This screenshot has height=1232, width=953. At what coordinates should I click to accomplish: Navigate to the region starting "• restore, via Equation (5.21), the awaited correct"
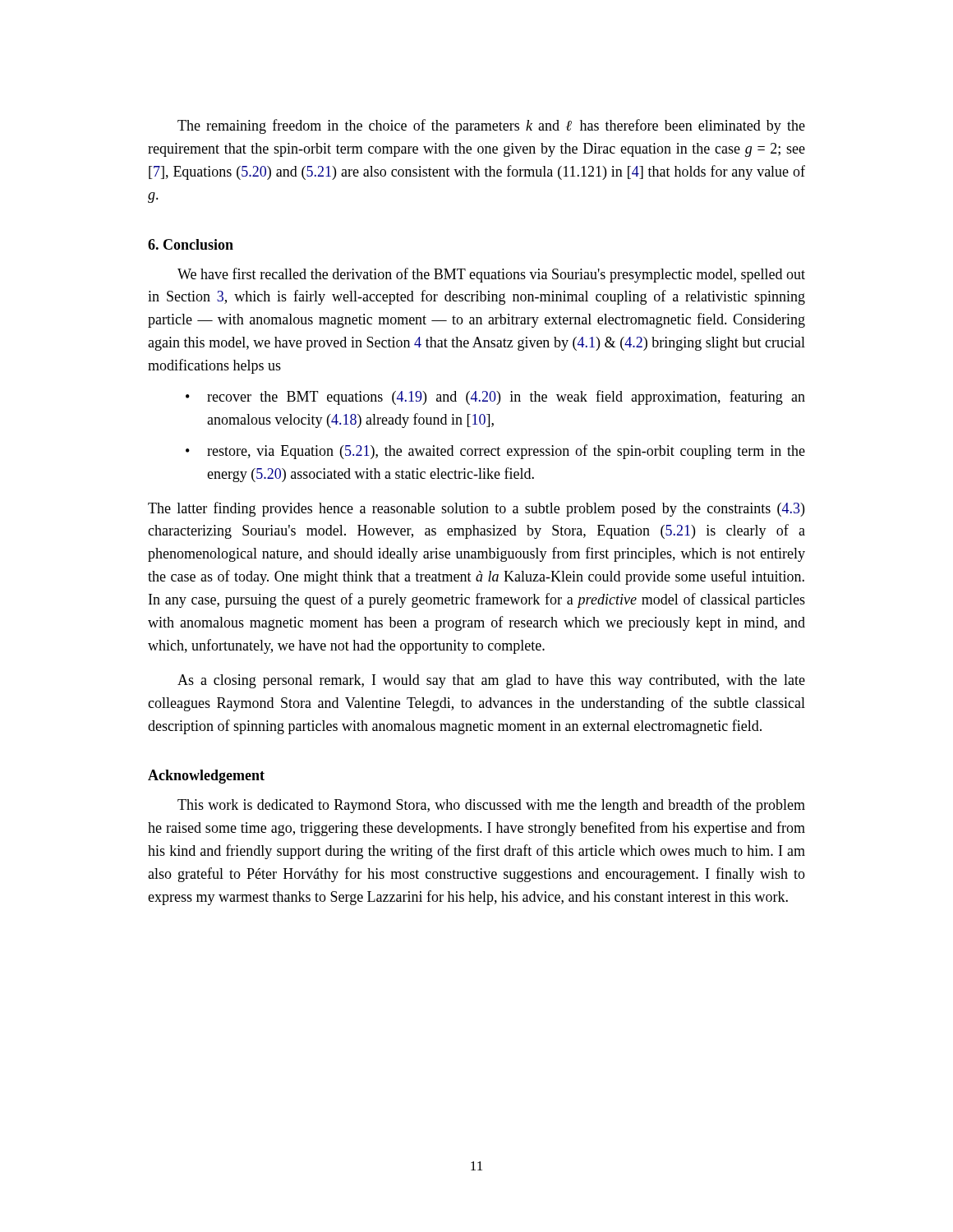click(x=495, y=463)
